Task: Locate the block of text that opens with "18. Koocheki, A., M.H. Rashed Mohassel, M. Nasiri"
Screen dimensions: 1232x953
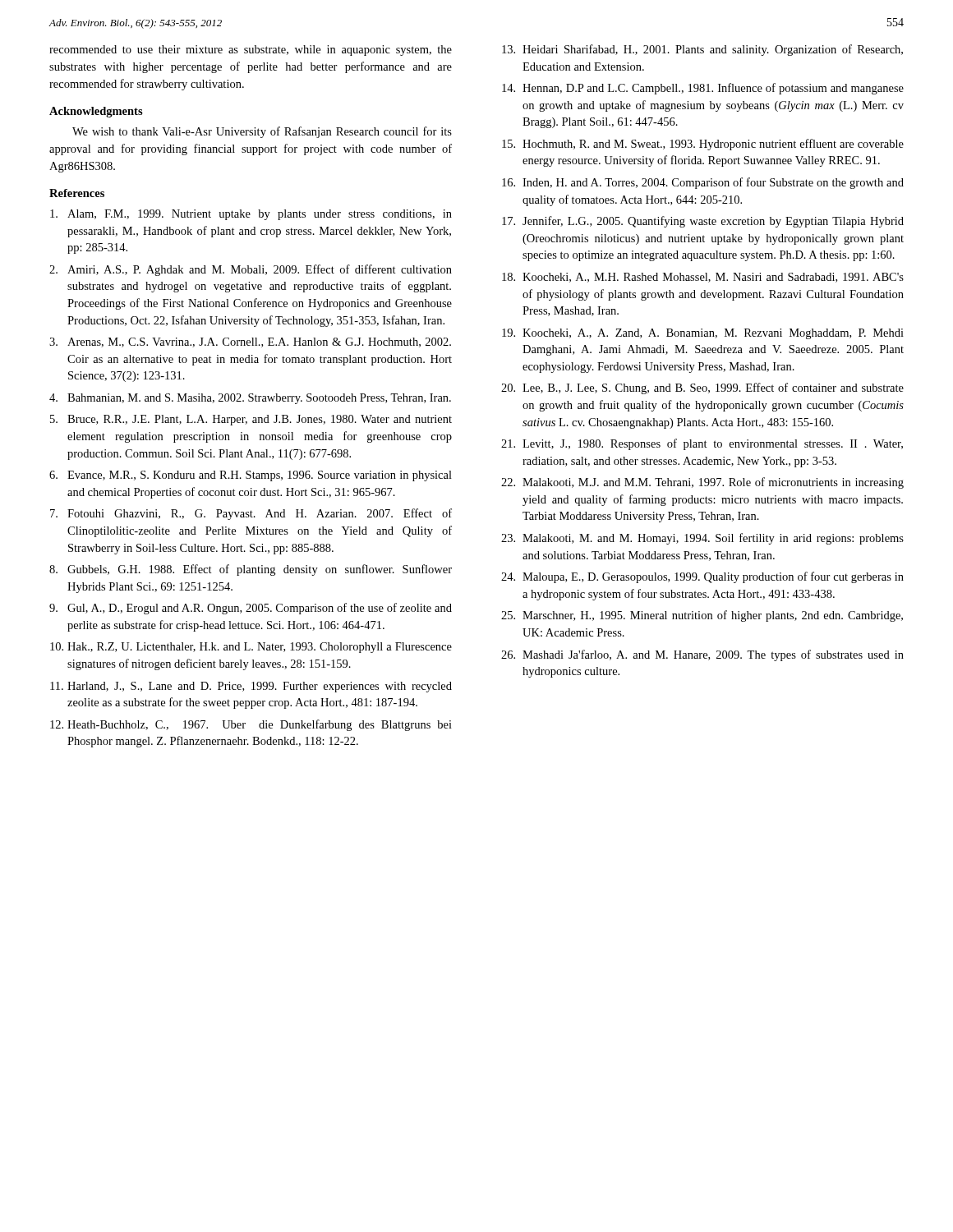Action: (x=702, y=294)
